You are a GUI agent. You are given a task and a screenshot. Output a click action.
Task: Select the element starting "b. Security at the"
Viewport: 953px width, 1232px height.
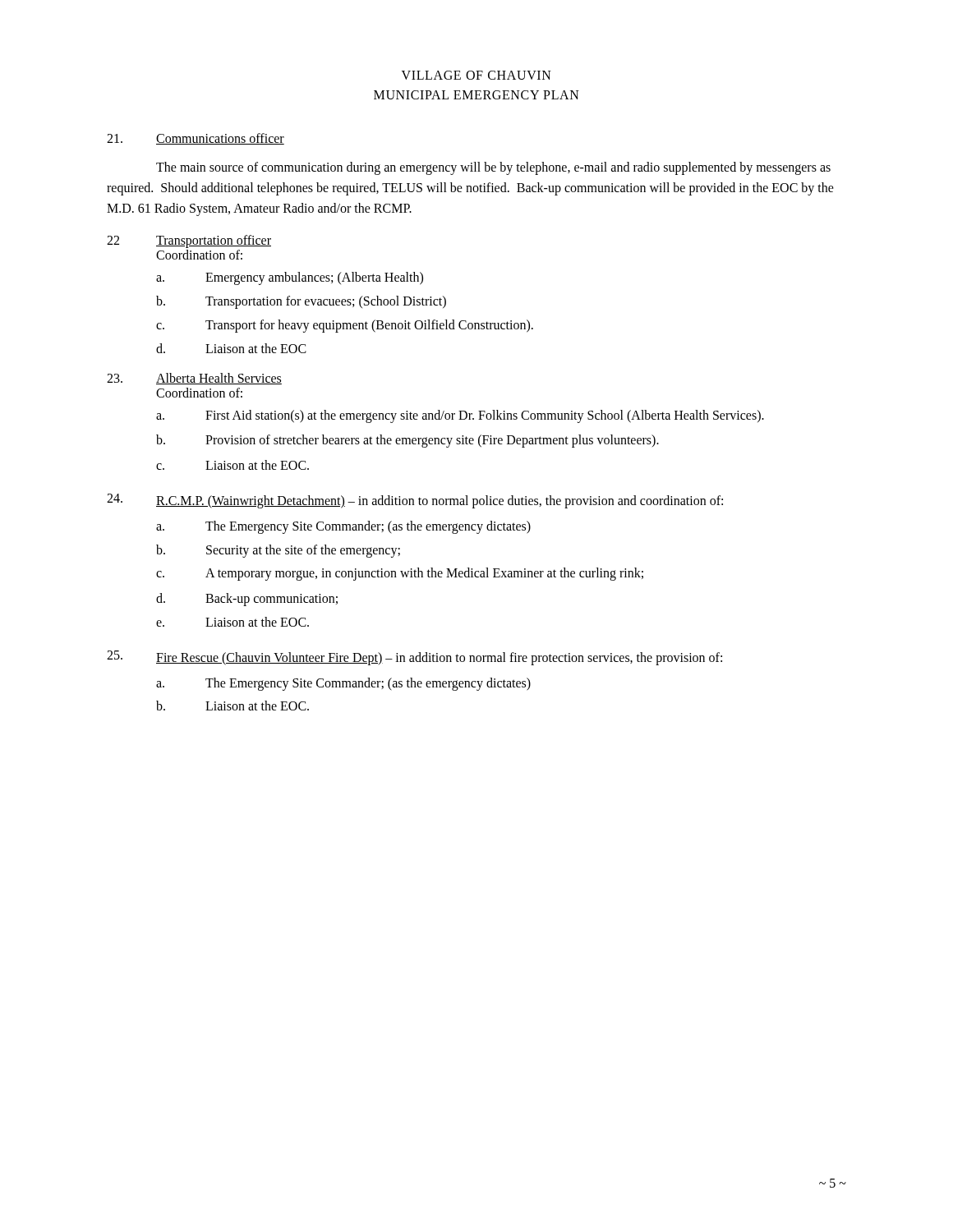[x=278, y=551]
